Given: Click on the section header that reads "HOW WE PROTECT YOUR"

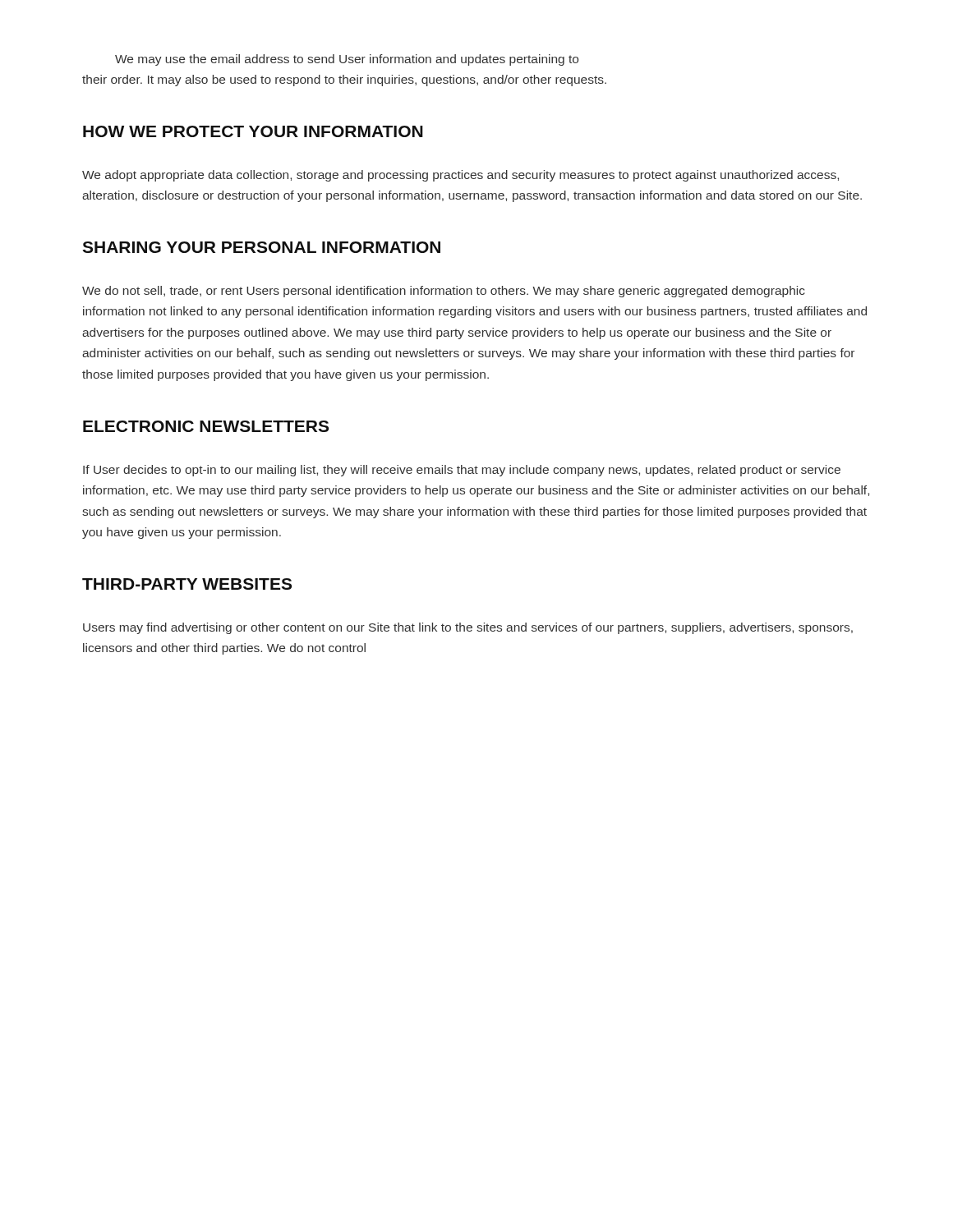Looking at the screenshot, I should (x=253, y=131).
